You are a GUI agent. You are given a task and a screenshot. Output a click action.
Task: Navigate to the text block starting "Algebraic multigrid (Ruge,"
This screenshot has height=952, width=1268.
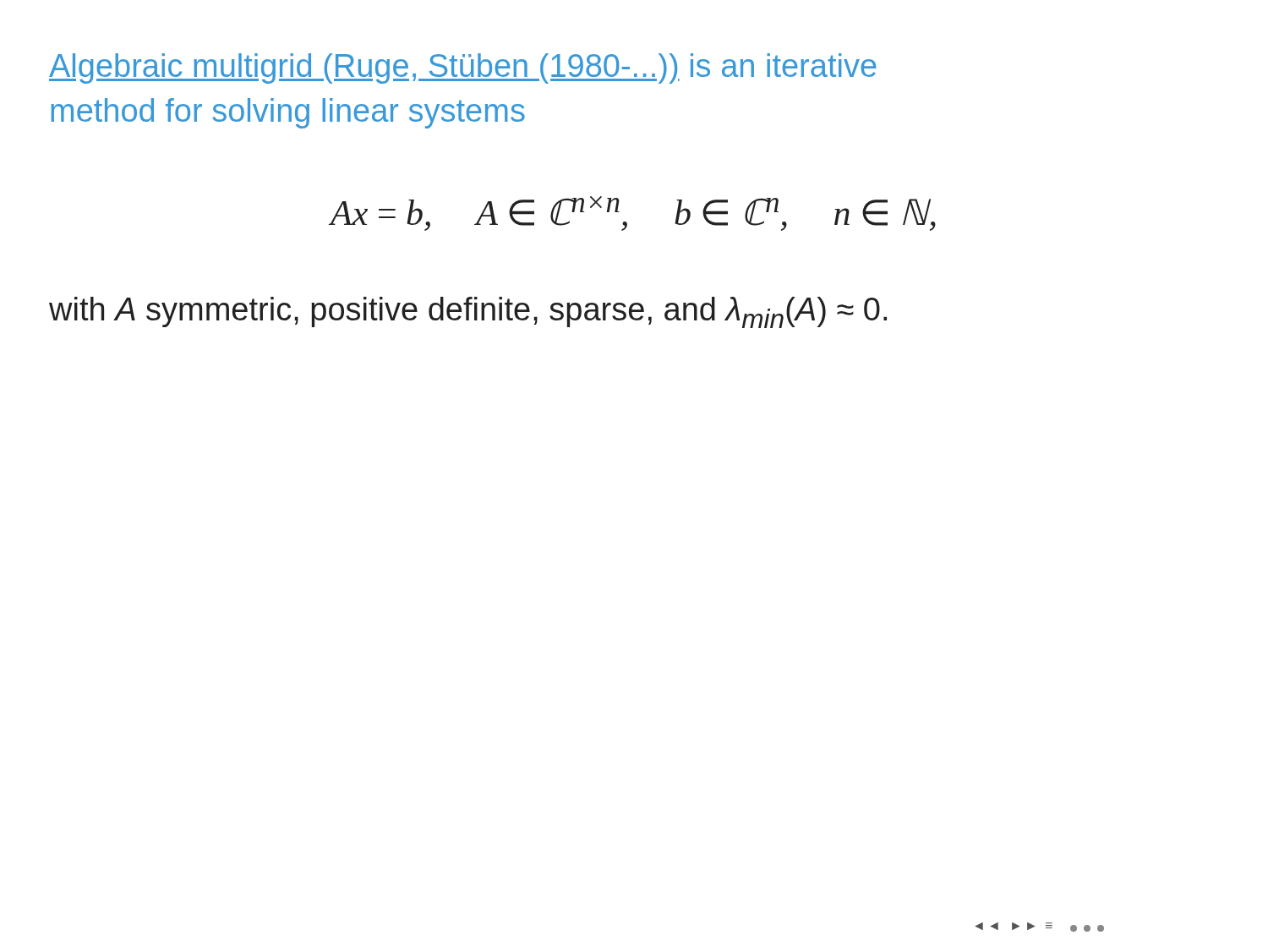click(x=463, y=88)
